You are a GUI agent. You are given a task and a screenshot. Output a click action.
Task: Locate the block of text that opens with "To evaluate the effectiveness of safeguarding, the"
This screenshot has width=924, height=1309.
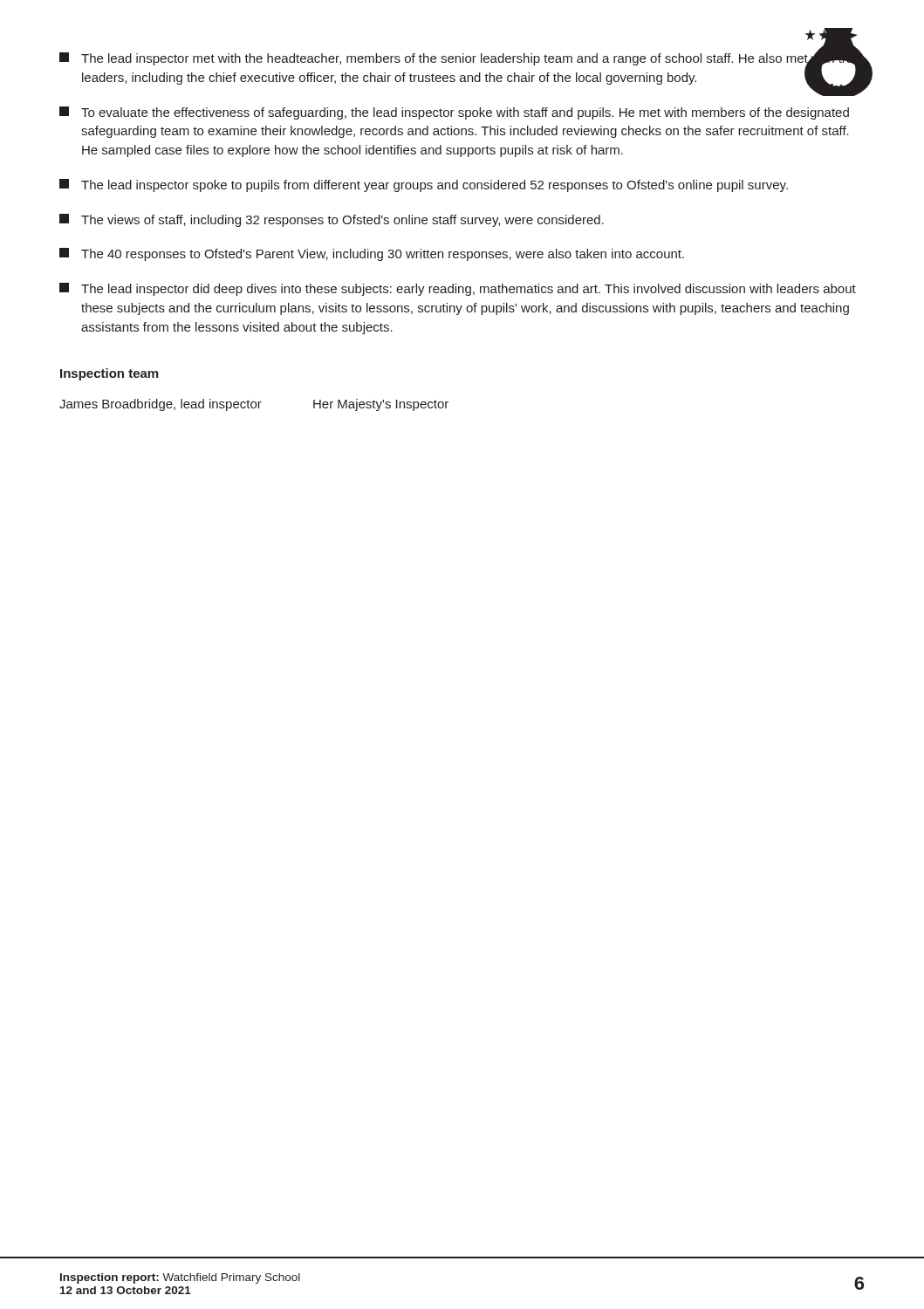[462, 131]
